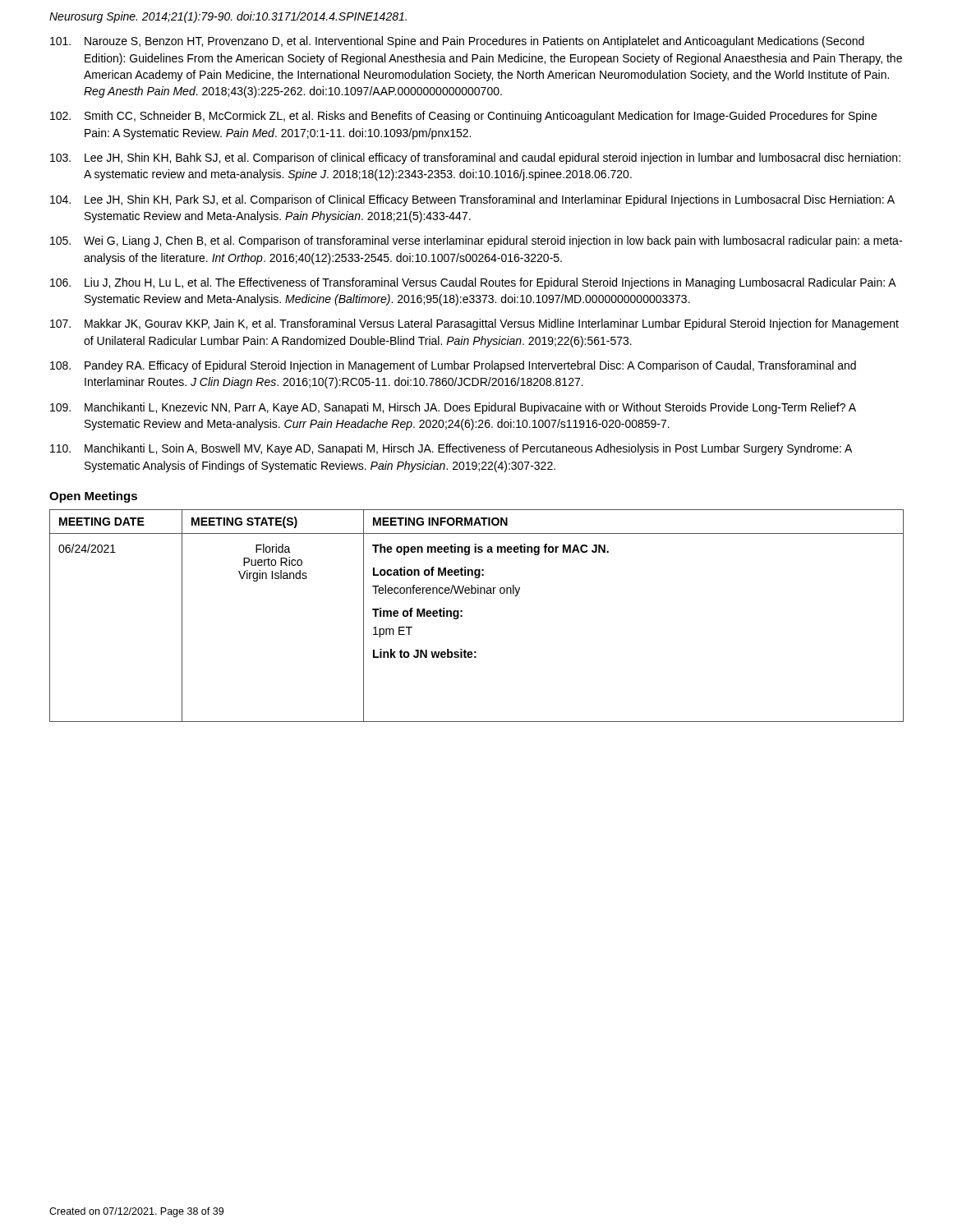953x1232 pixels.
Task: Locate the block of text that opens with "104. Lee JH,"
Action: coord(476,208)
